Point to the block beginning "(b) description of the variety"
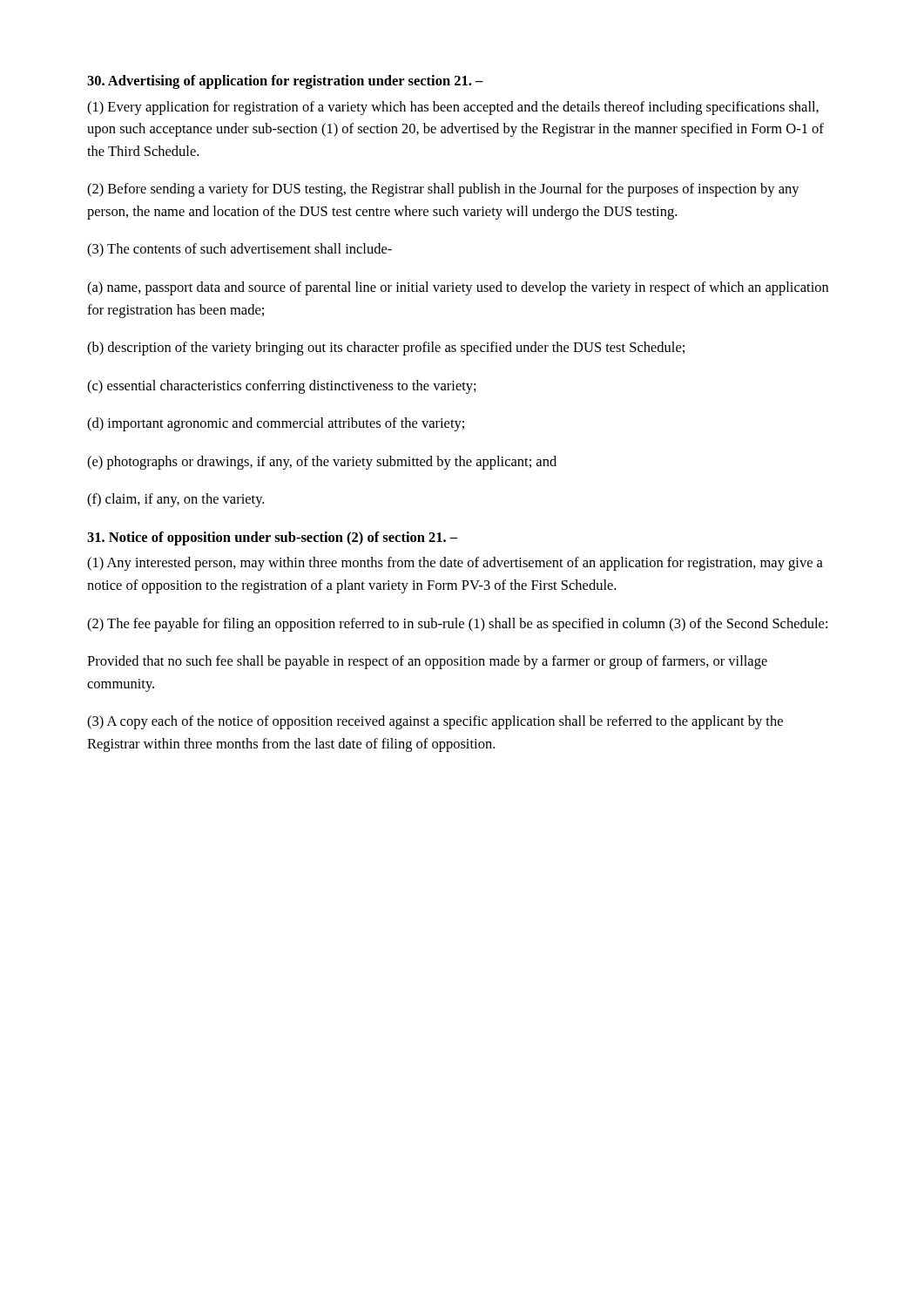924x1307 pixels. tap(386, 347)
